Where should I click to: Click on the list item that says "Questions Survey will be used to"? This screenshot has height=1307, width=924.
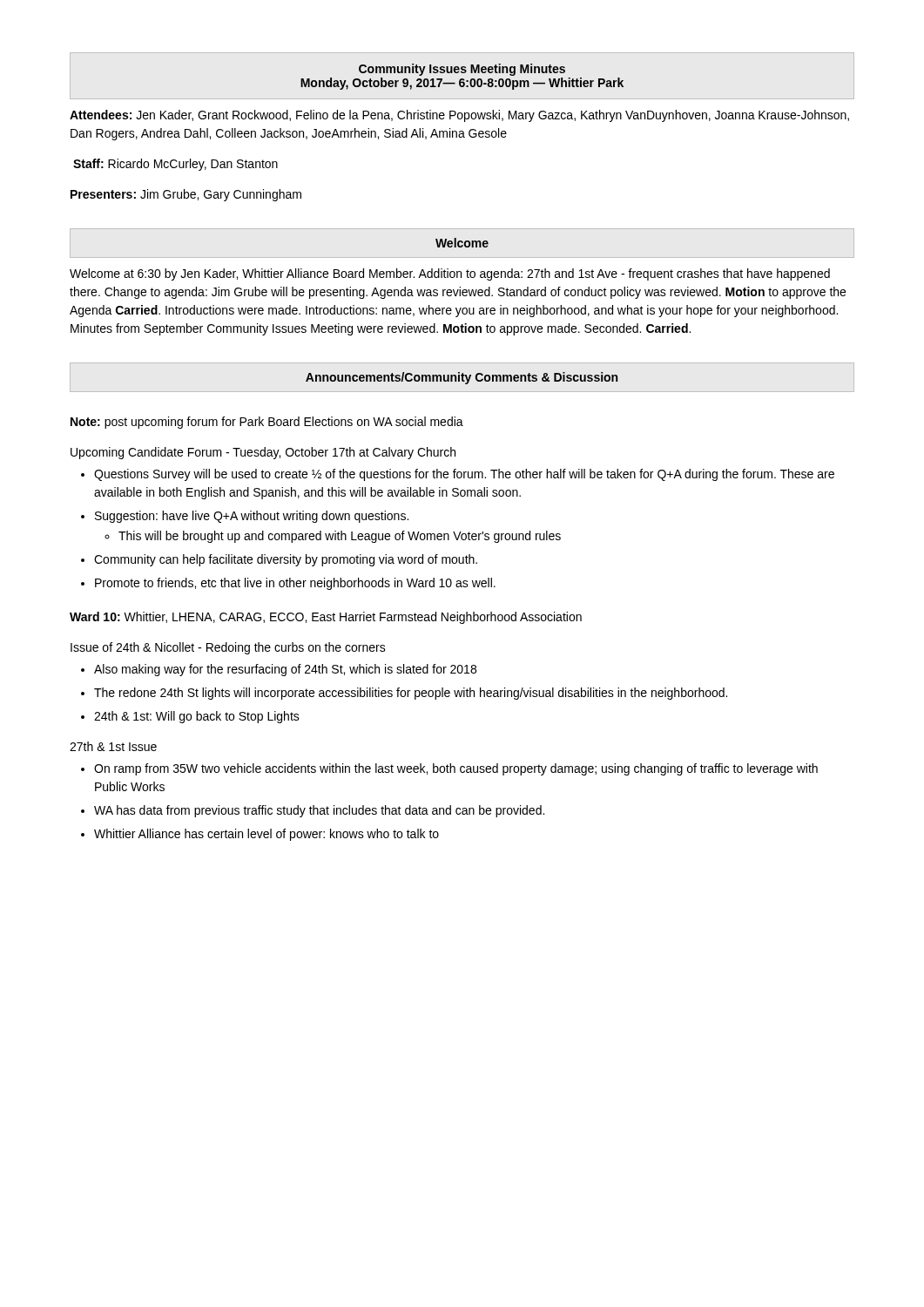click(x=464, y=483)
